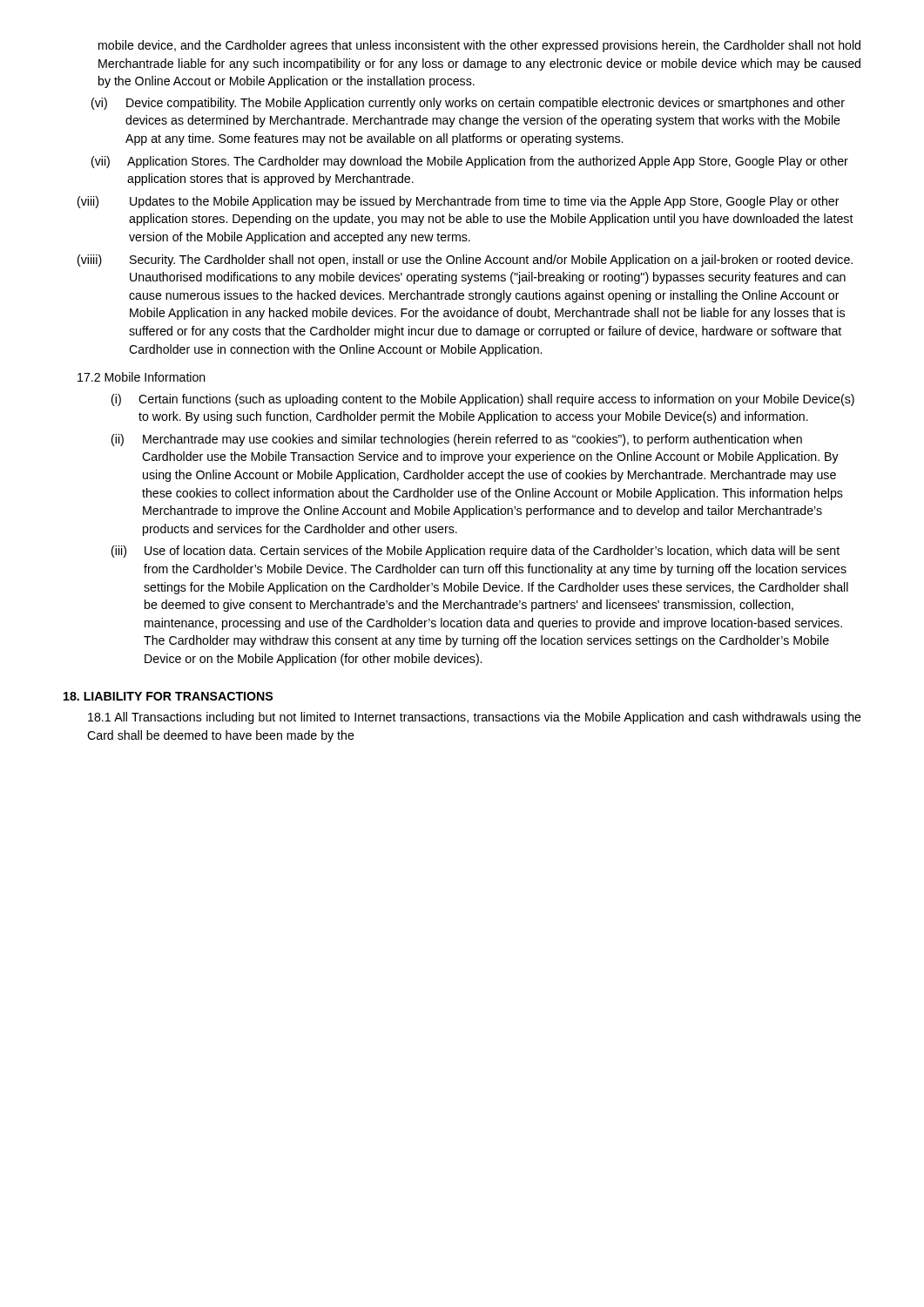Locate the section header that reads "17.2 Mobile Information"

tap(141, 377)
